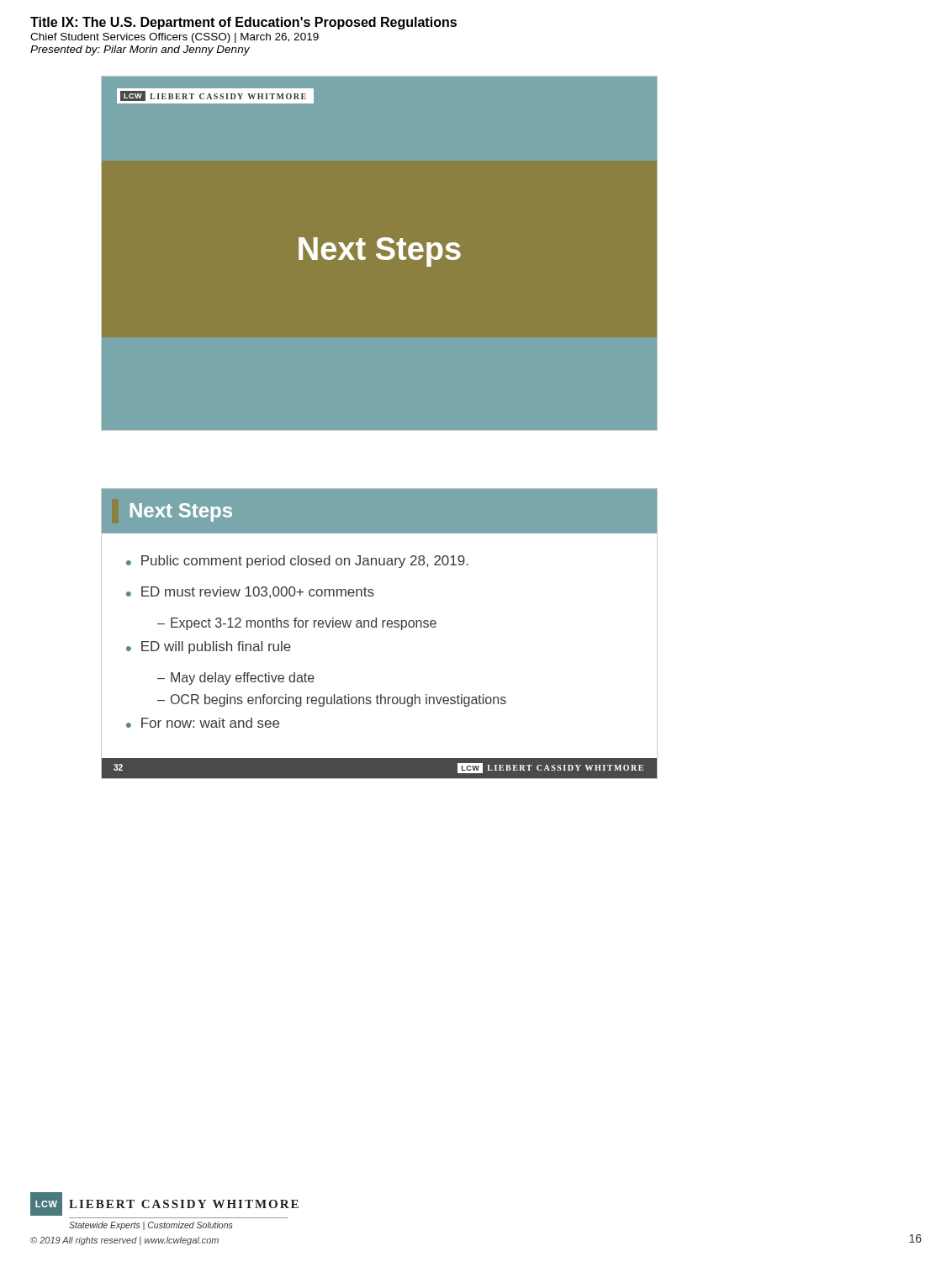Navigate to the text starting "– May delay effective date"

click(x=236, y=678)
